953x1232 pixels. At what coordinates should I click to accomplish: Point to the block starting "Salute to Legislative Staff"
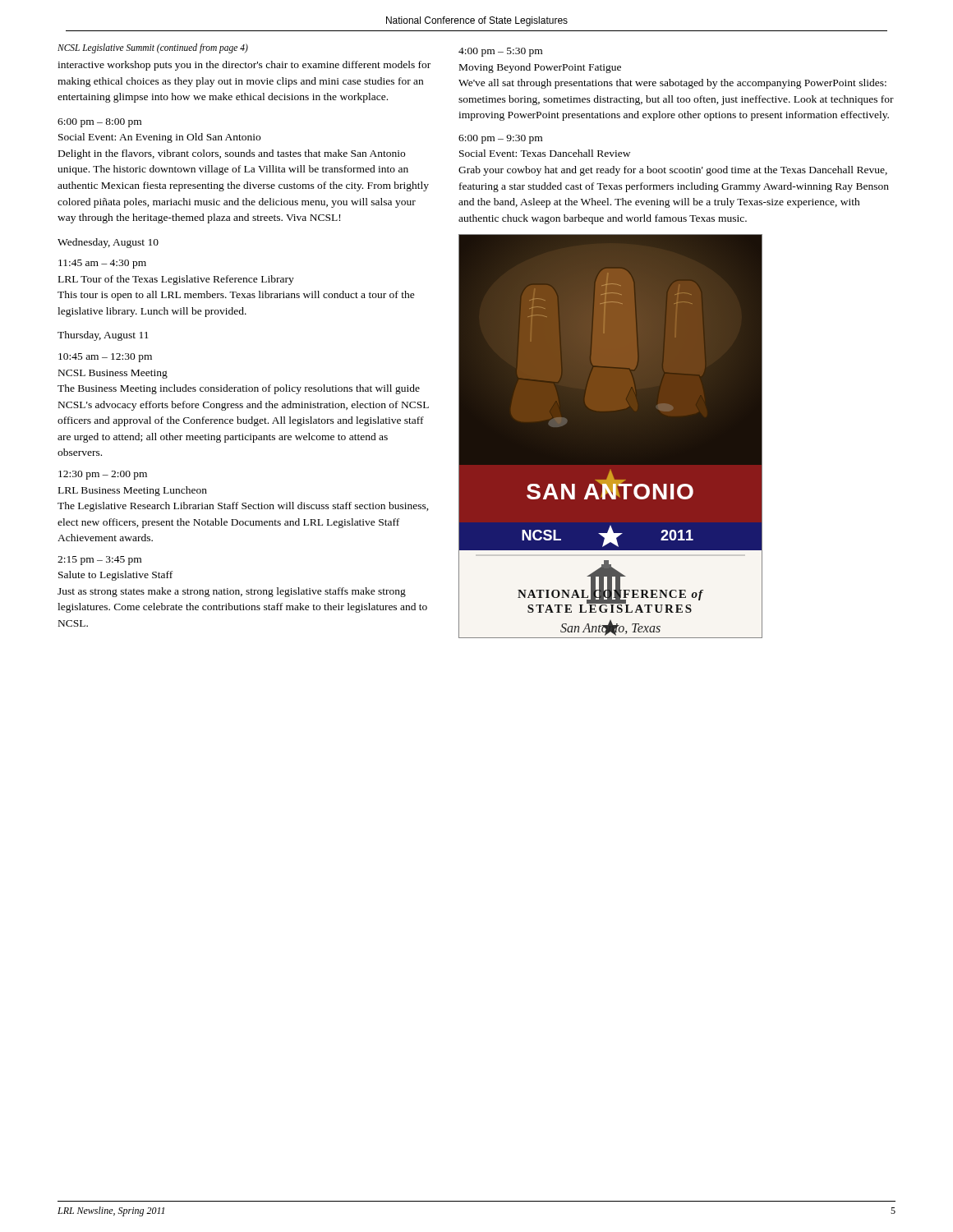coord(115,575)
